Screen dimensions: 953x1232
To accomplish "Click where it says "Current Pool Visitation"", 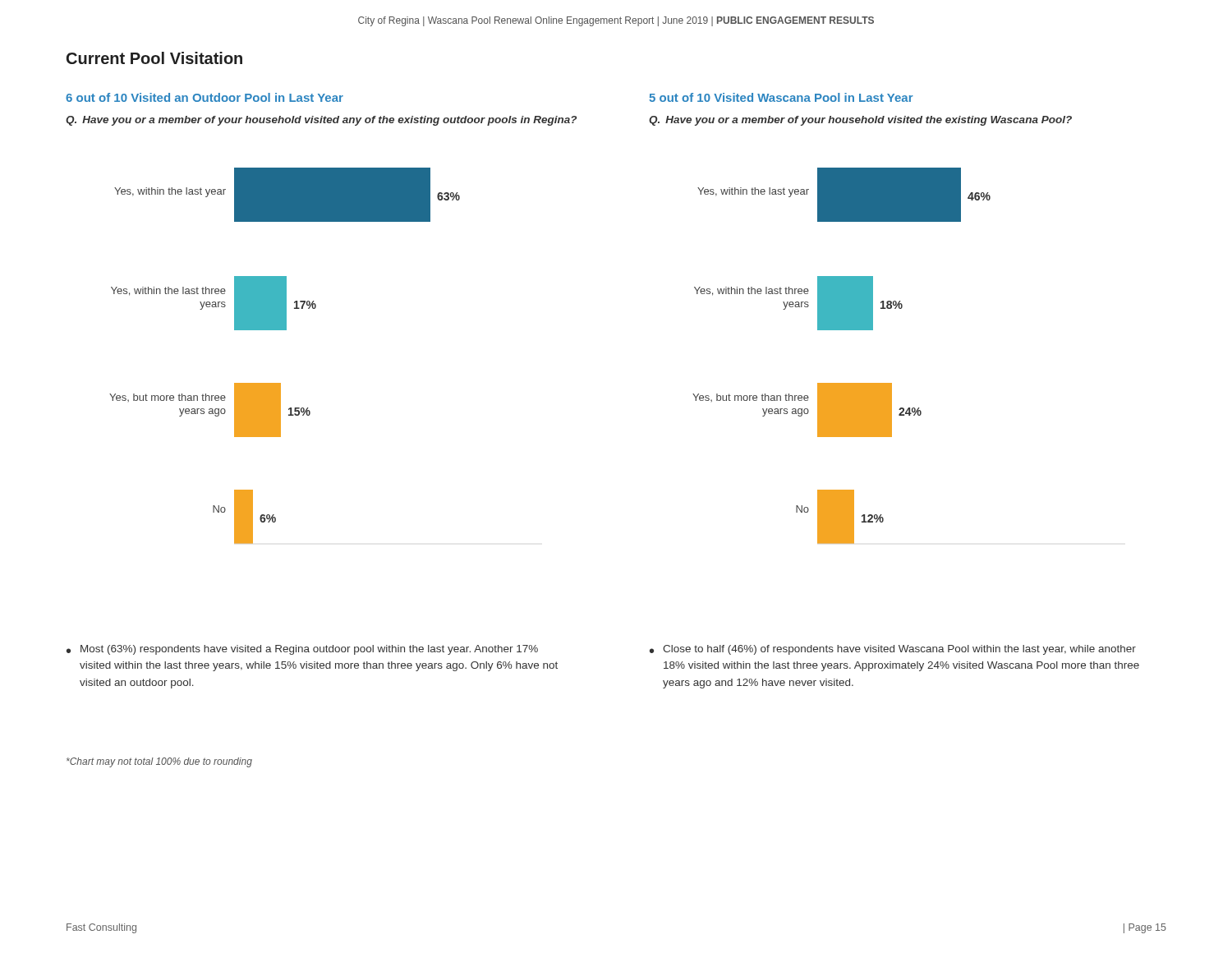I will (155, 58).
